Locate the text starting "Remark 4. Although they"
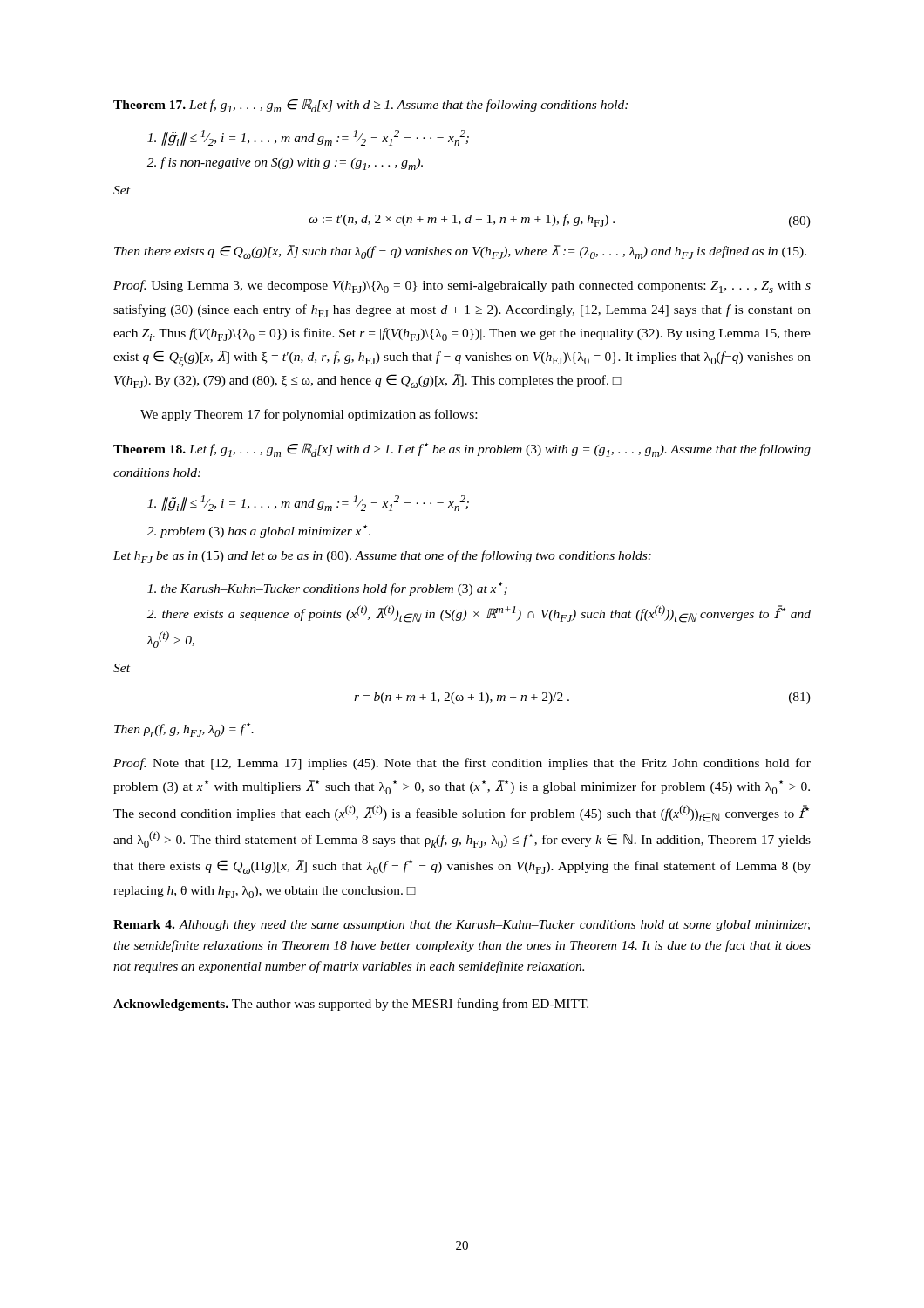 [x=462, y=945]
